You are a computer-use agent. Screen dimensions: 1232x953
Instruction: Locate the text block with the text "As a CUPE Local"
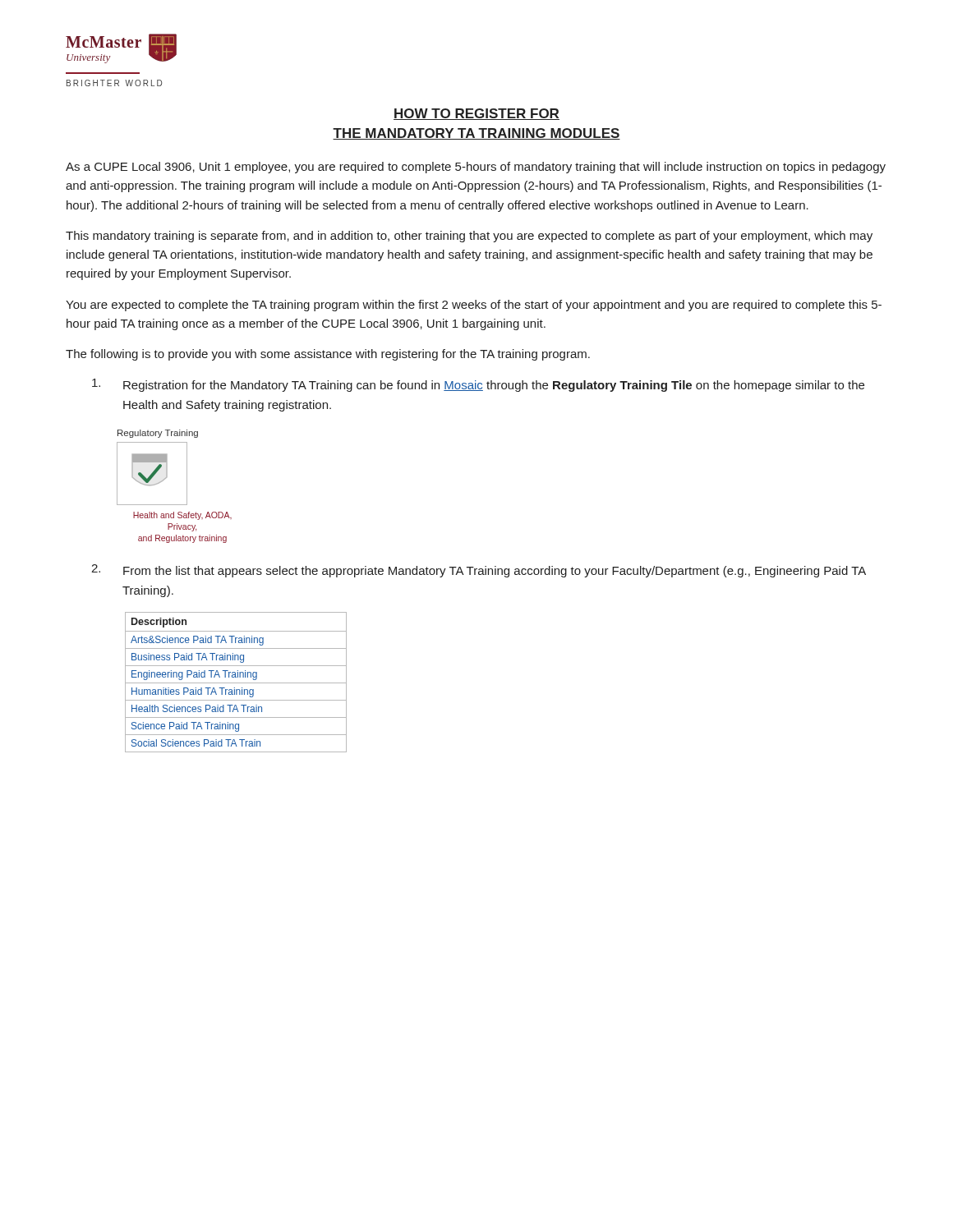[x=476, y=185]
